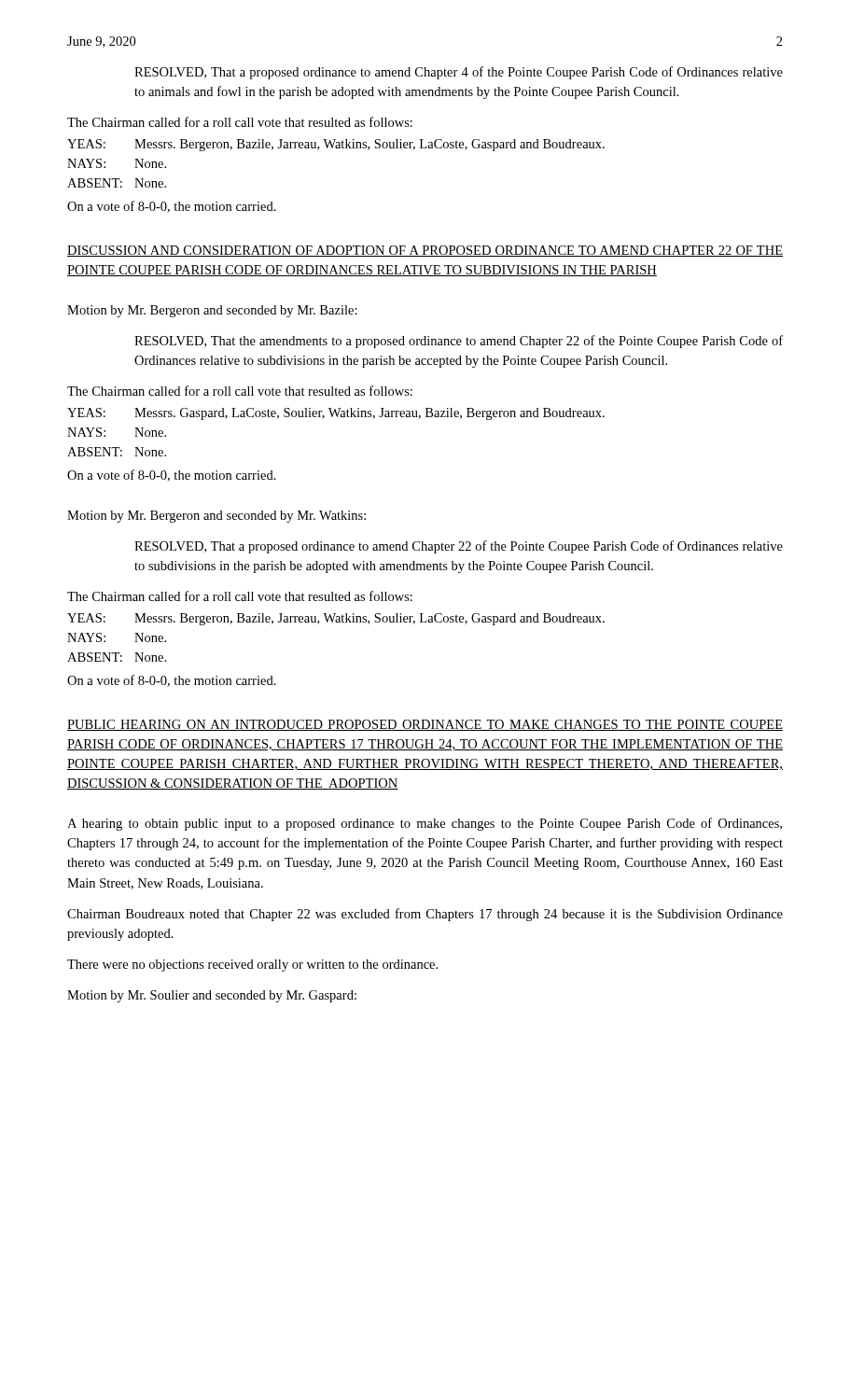Click the passage that begins "RESOLVED, That the amendments to a"

pos(459,351)
